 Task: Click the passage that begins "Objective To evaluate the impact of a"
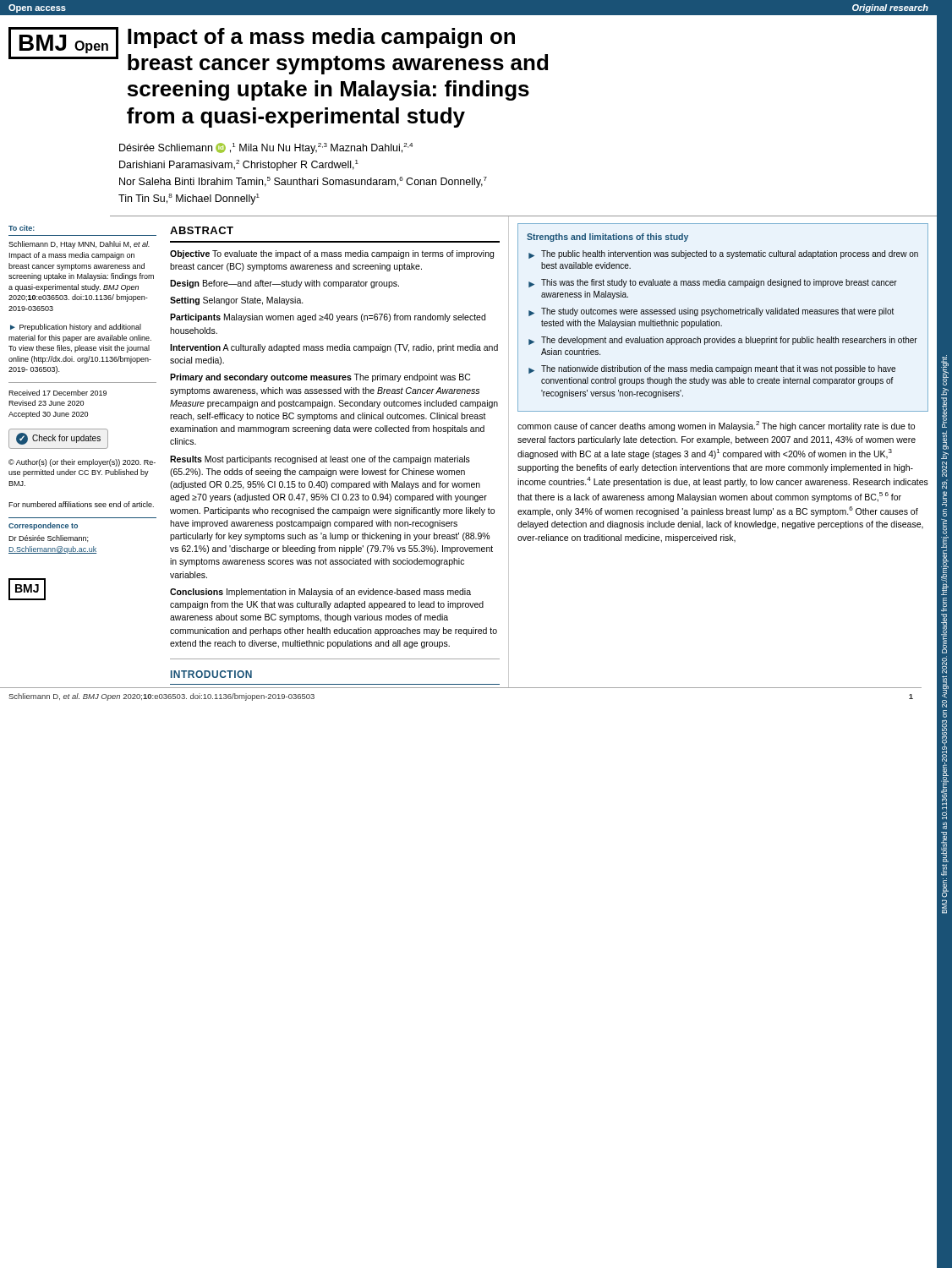tap(335, 449)
